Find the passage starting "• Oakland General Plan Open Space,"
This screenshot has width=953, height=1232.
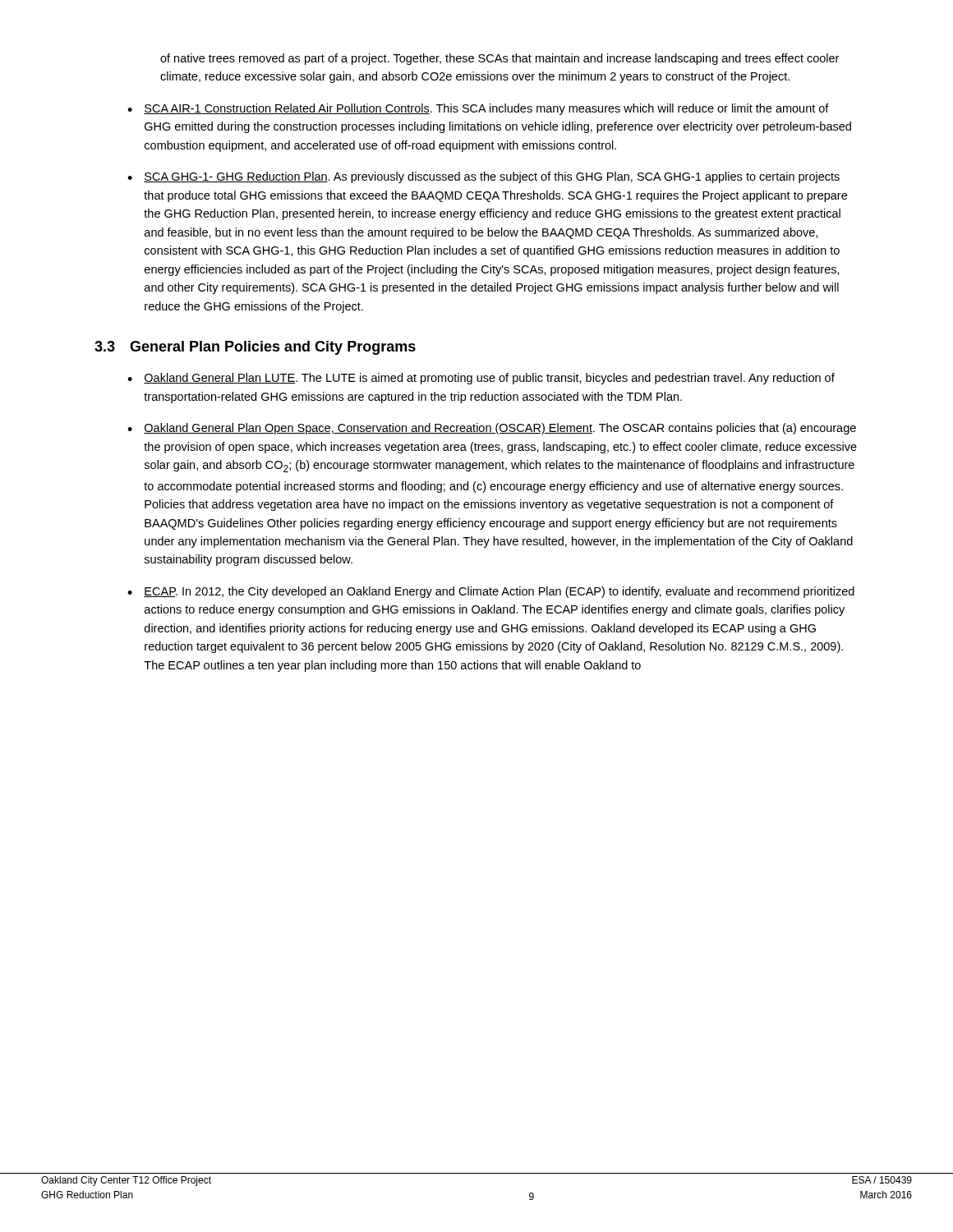[x=493, y=494]
